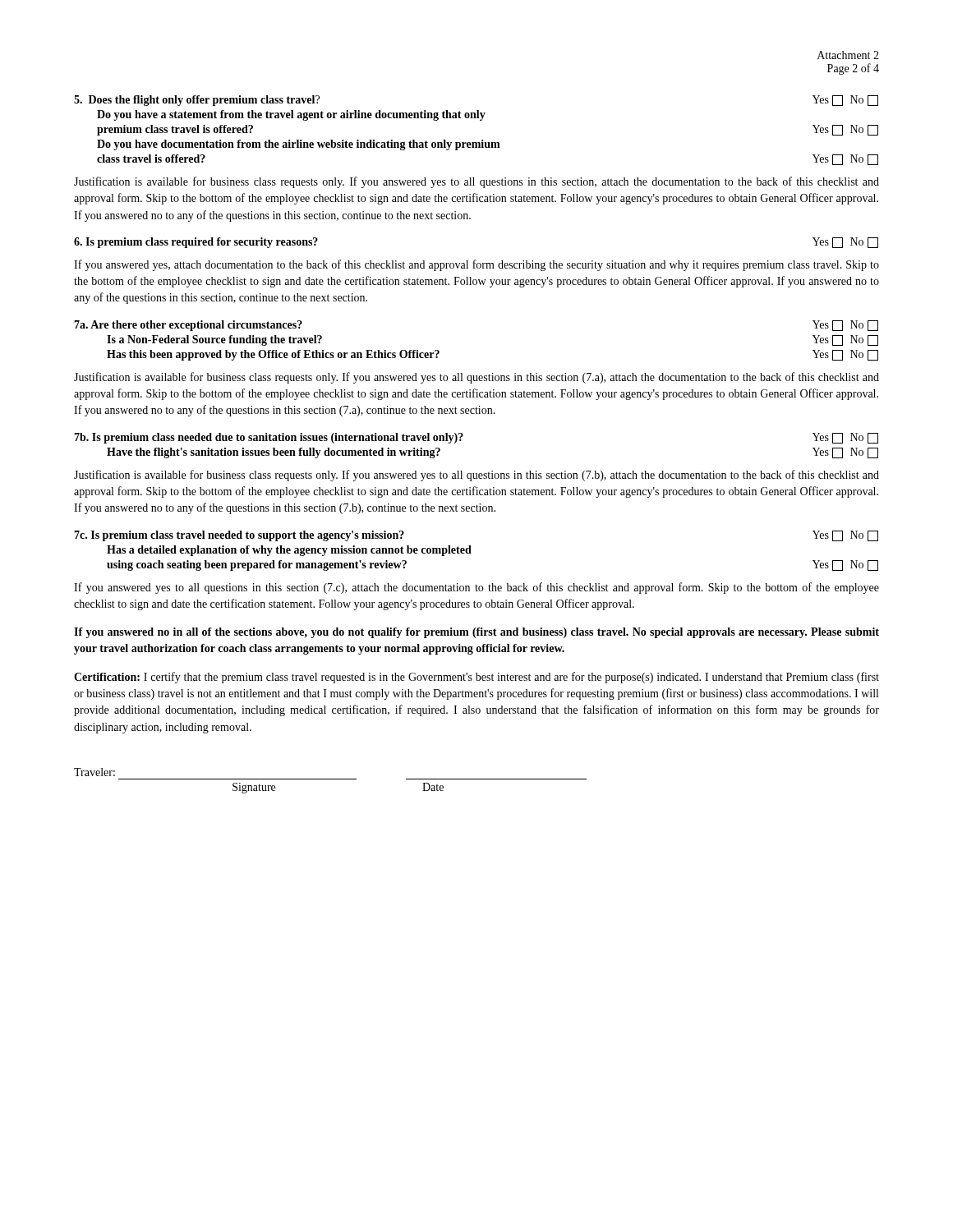The height and width of the screenshot is (1232, 953).
Task: Click on the text starting "If you answered no in all of the"
Action: coord(476,640)
